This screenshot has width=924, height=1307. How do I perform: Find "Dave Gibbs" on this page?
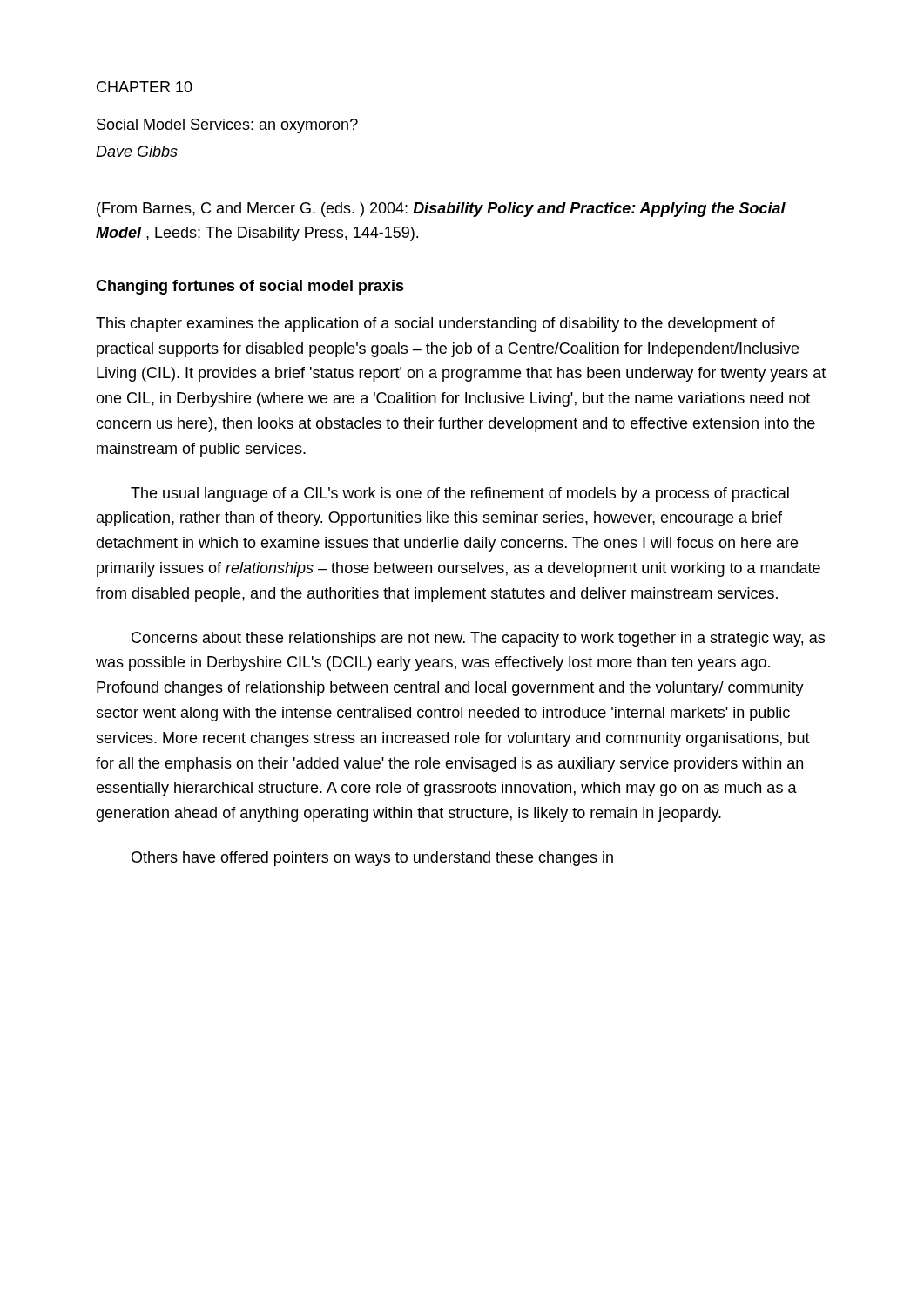pyautogui.click(x=137, y=152)
